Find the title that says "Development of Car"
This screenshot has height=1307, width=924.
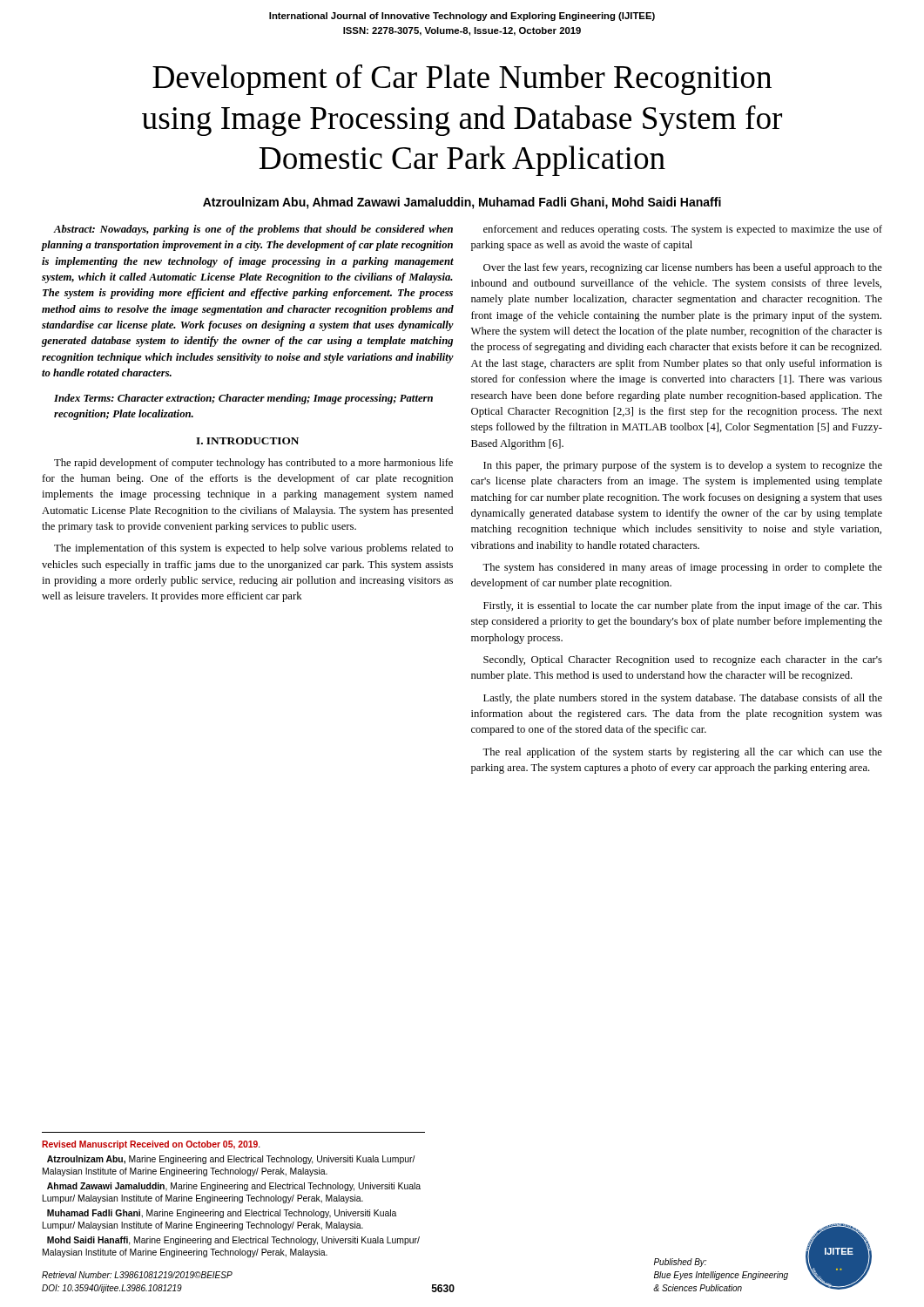[x=462, y=118]
